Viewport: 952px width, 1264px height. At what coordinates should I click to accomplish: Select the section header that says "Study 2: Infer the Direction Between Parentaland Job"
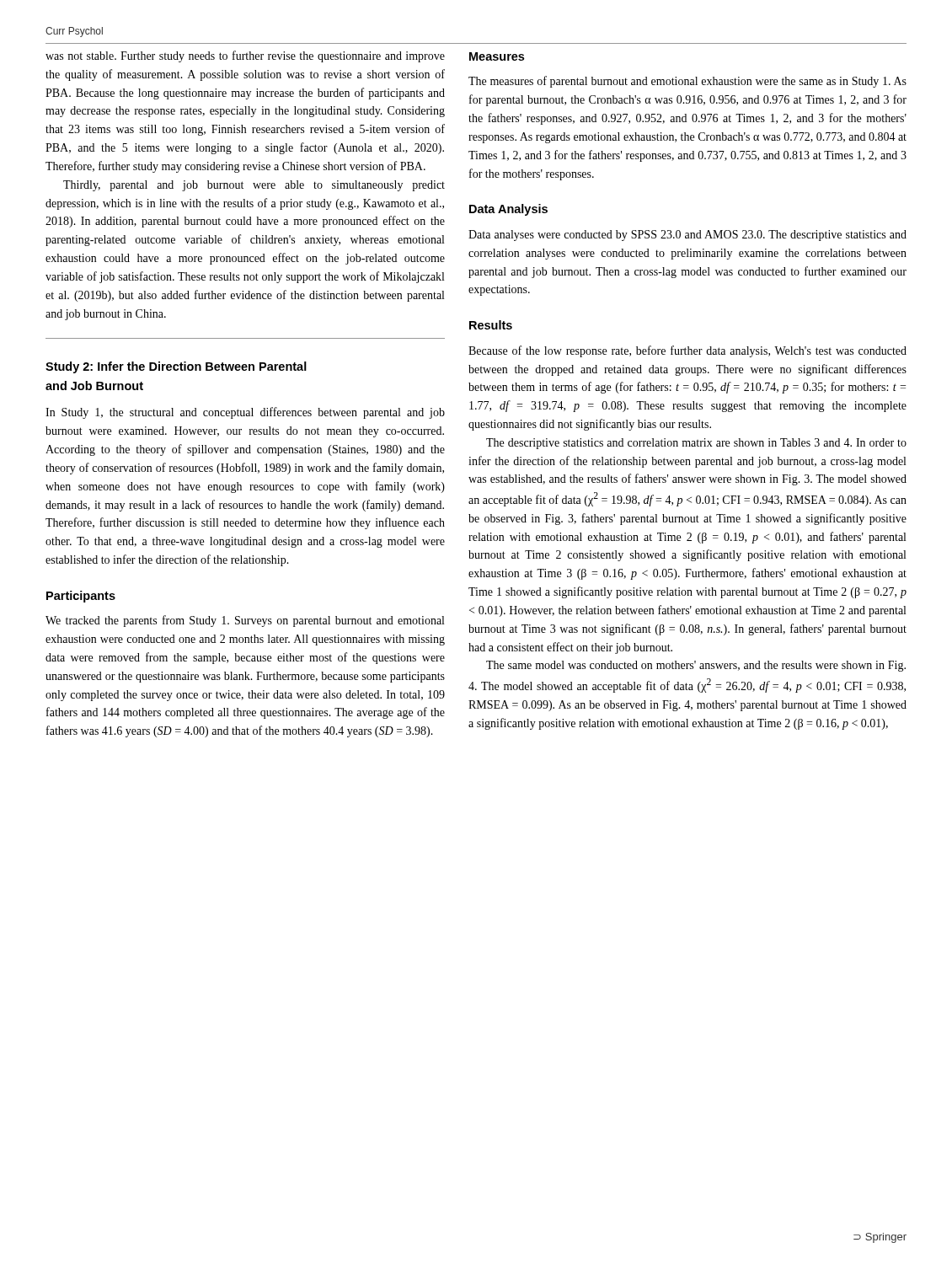point(176,376)
